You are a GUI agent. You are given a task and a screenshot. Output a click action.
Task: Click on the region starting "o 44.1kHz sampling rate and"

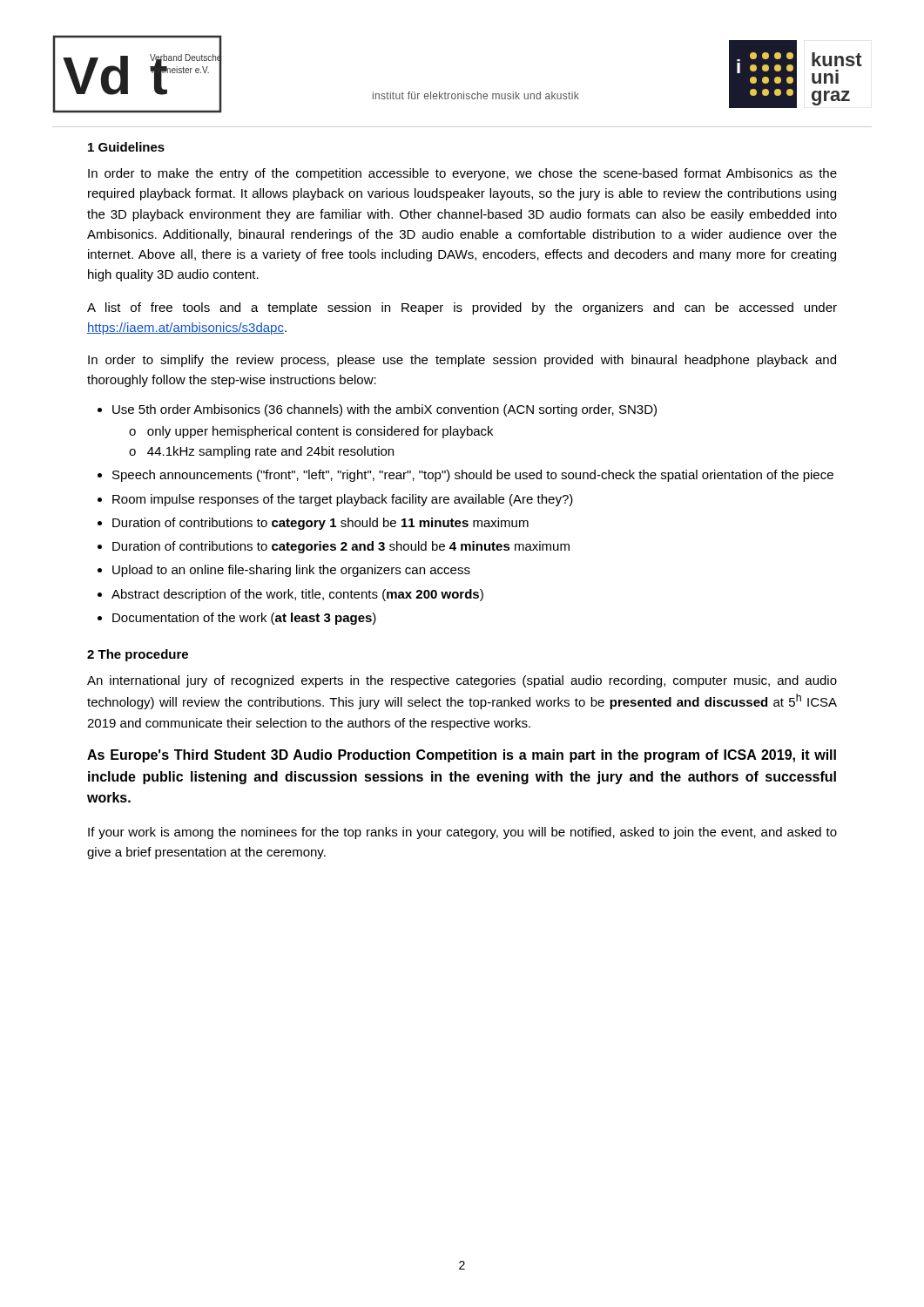pos(262,451)
